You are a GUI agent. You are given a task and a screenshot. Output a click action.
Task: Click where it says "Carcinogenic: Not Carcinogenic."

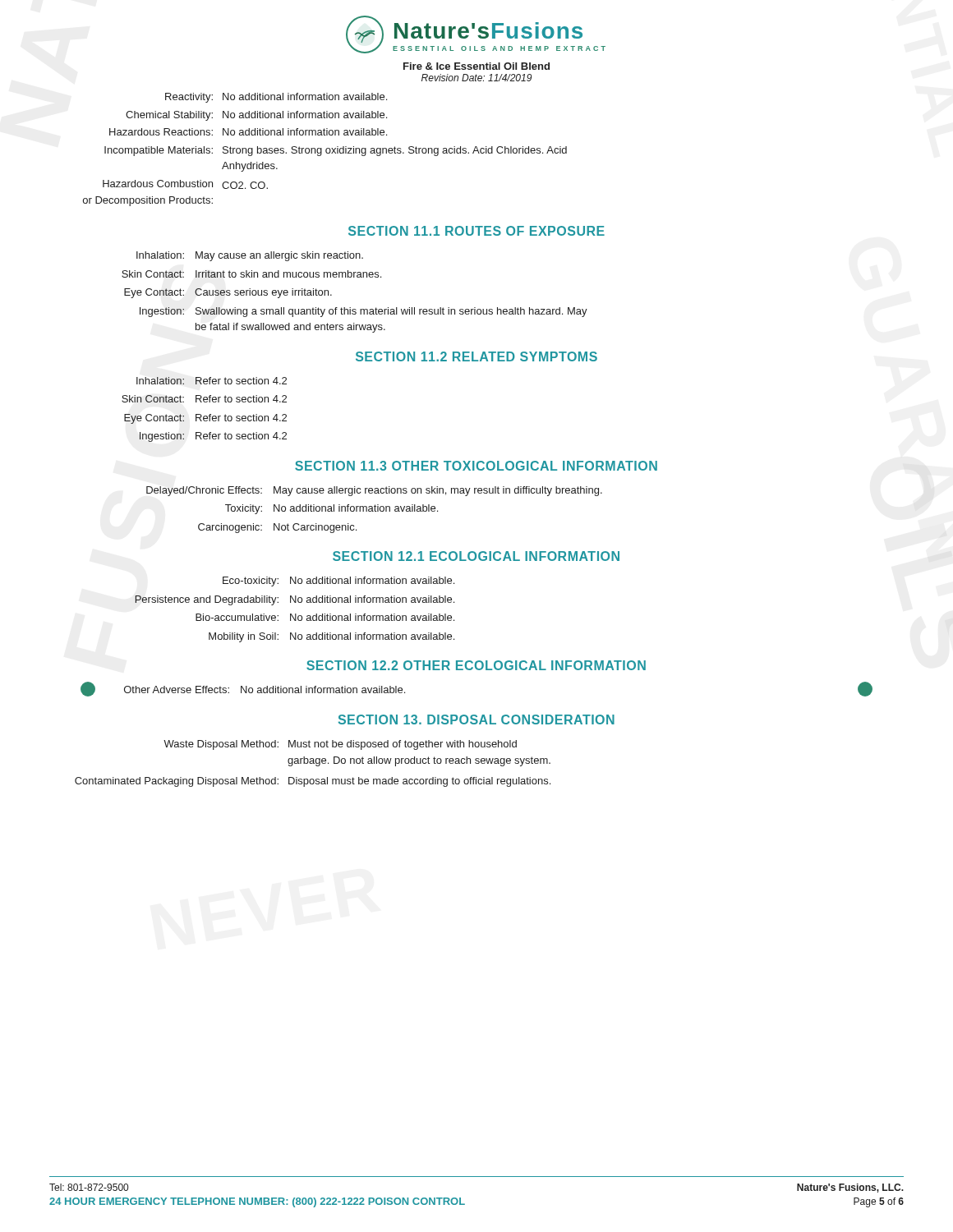point(277,528)
